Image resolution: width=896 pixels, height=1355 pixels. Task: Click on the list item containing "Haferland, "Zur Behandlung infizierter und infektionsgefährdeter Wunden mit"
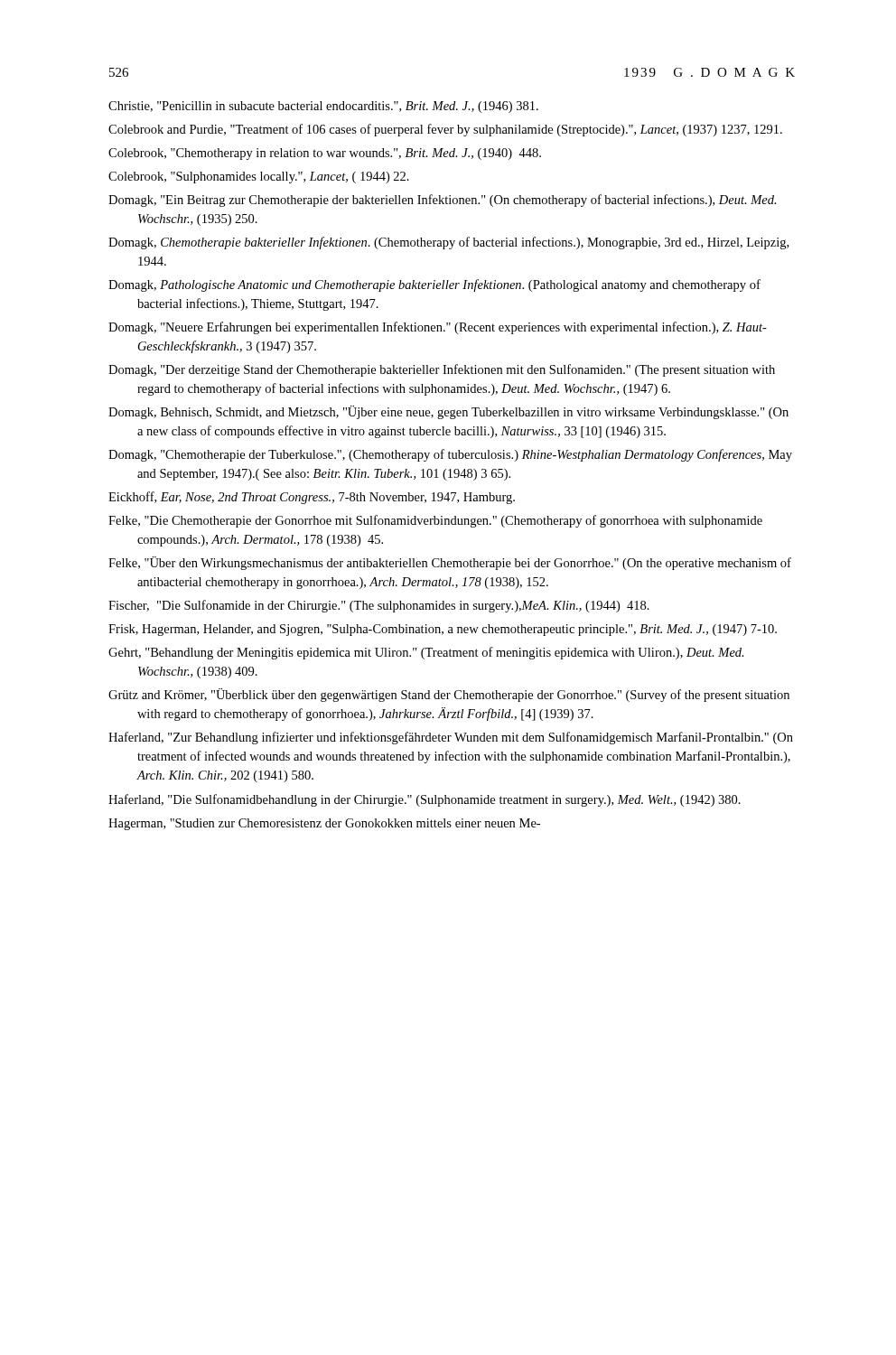(451, 757)
